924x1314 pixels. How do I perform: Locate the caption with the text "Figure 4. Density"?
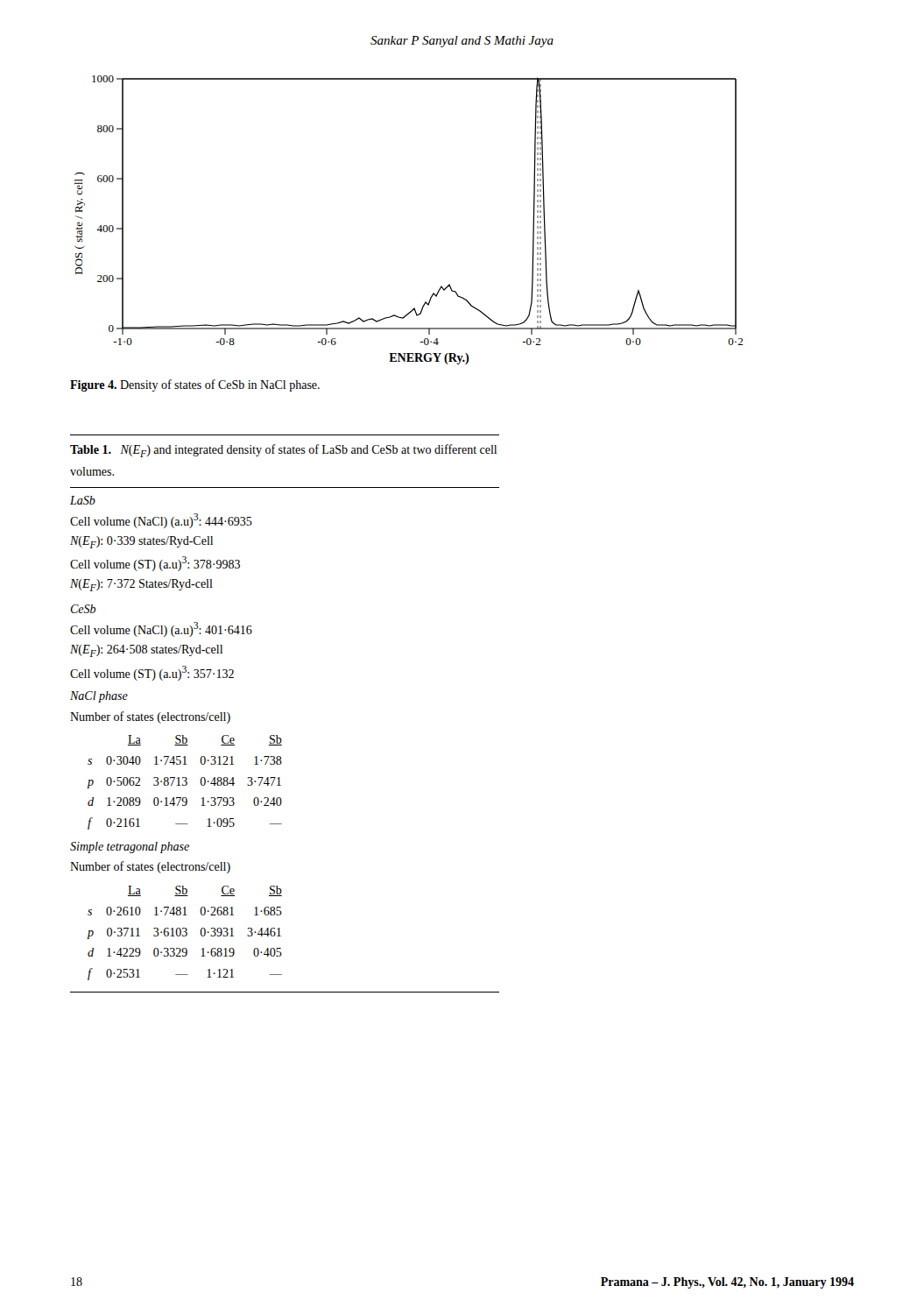pyautogui.click(x=195, y=385)
